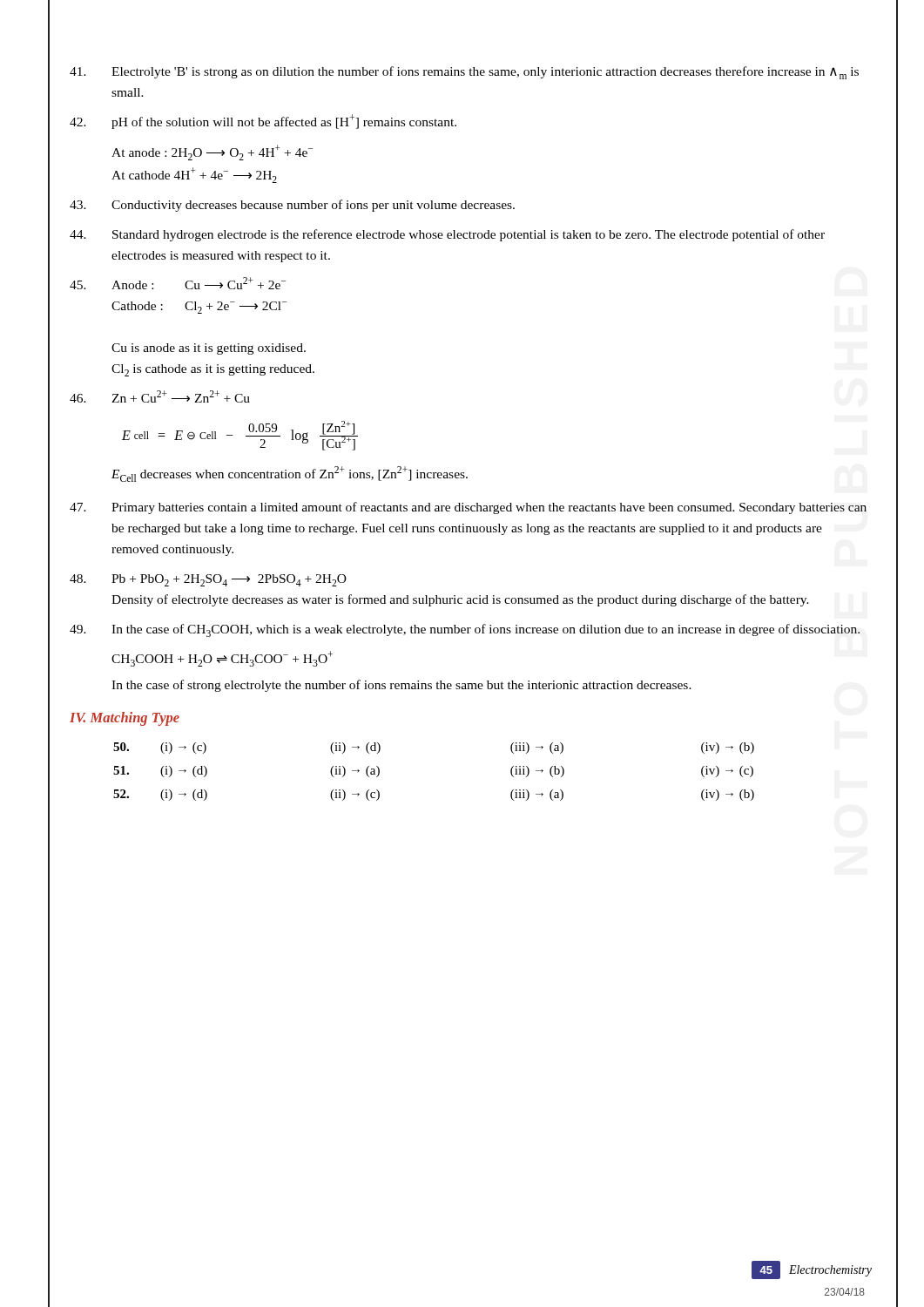Locate the text "IV. Matching Type"
The height and width of the screenshot is (1307, 924).
pyautogui.click(x=125, y=718)
